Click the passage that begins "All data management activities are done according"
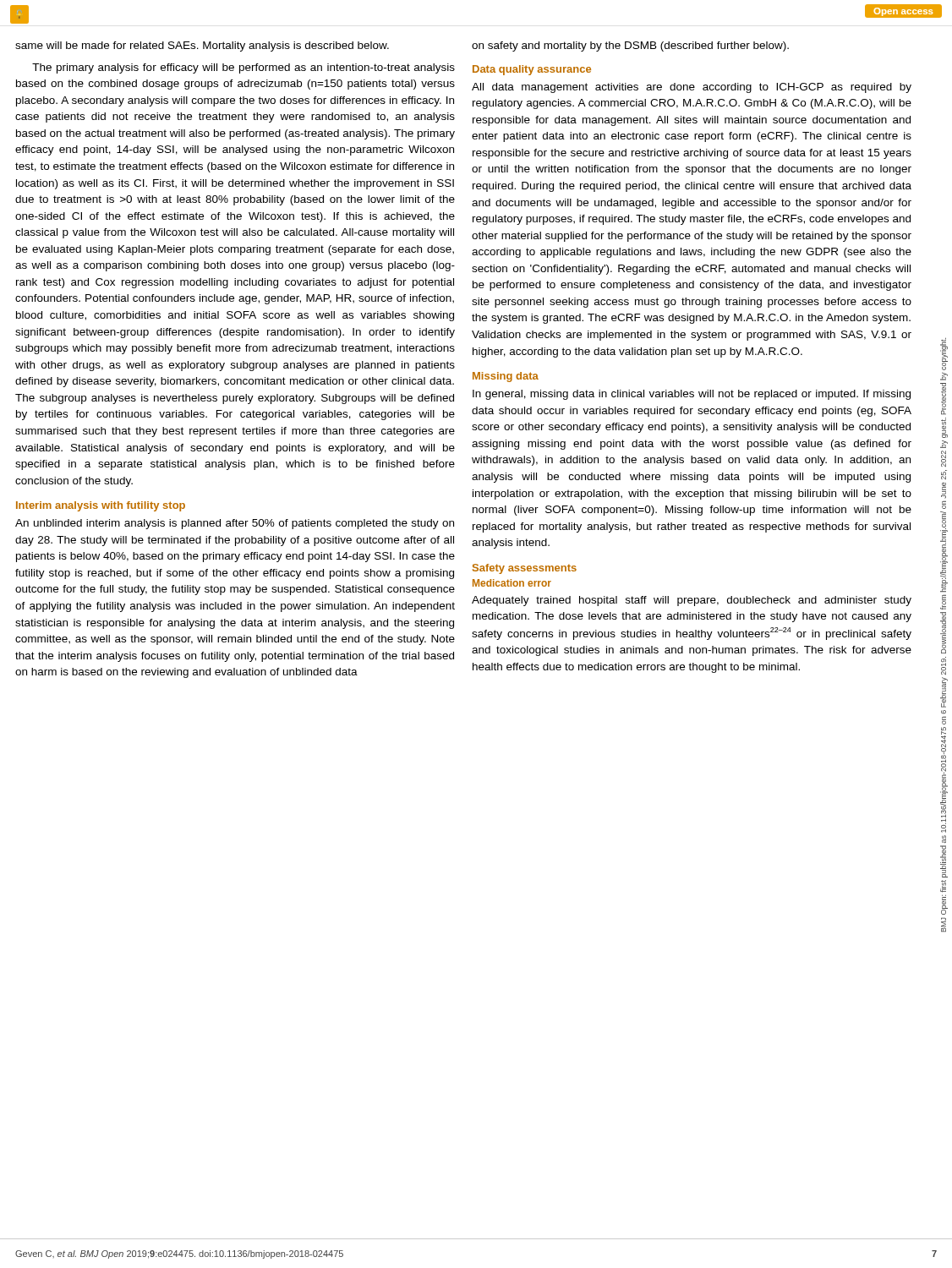This screenshot has width=952, height=1268. pos(692,219)
